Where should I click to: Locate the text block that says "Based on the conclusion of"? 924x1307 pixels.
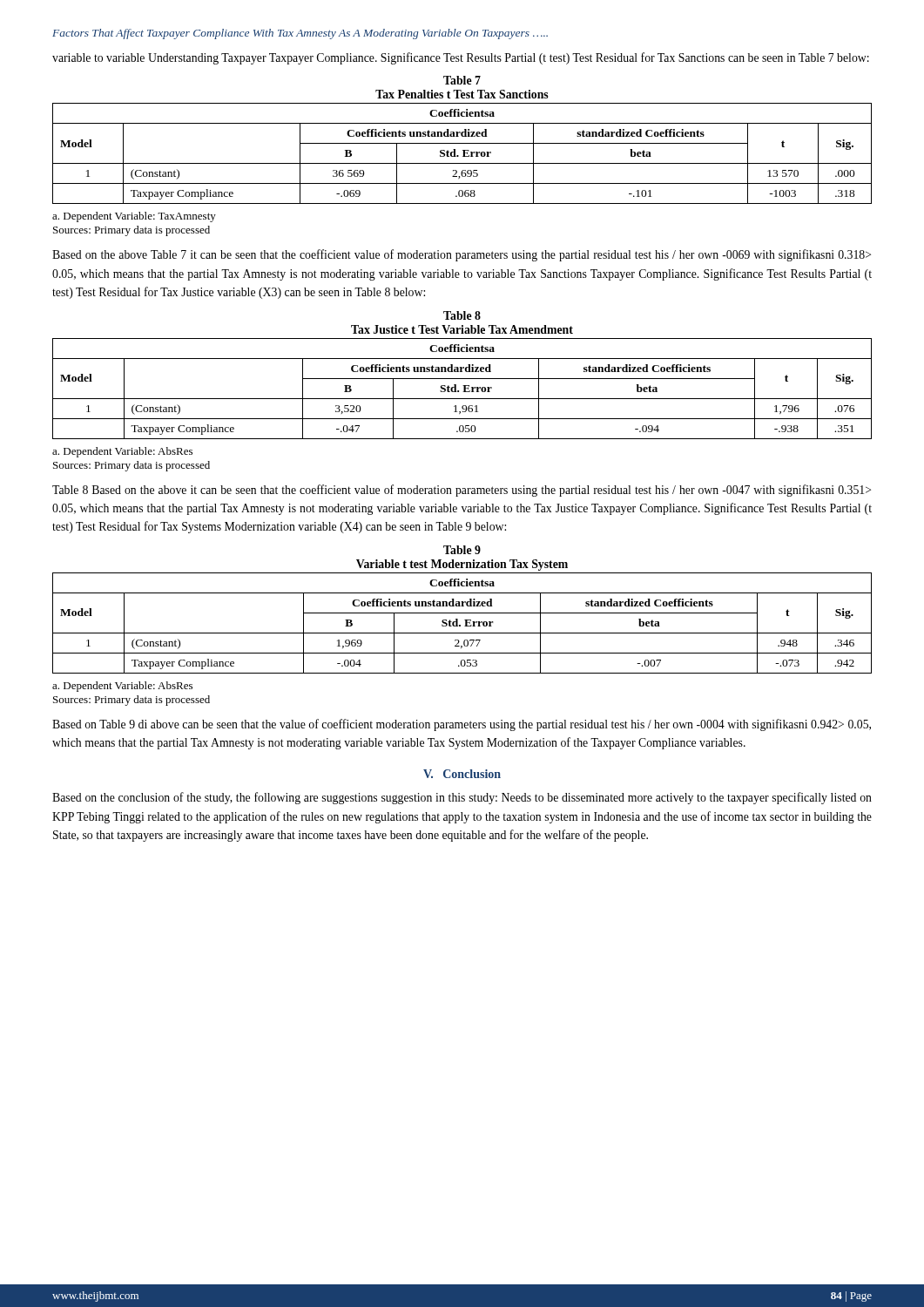point(462,817)
